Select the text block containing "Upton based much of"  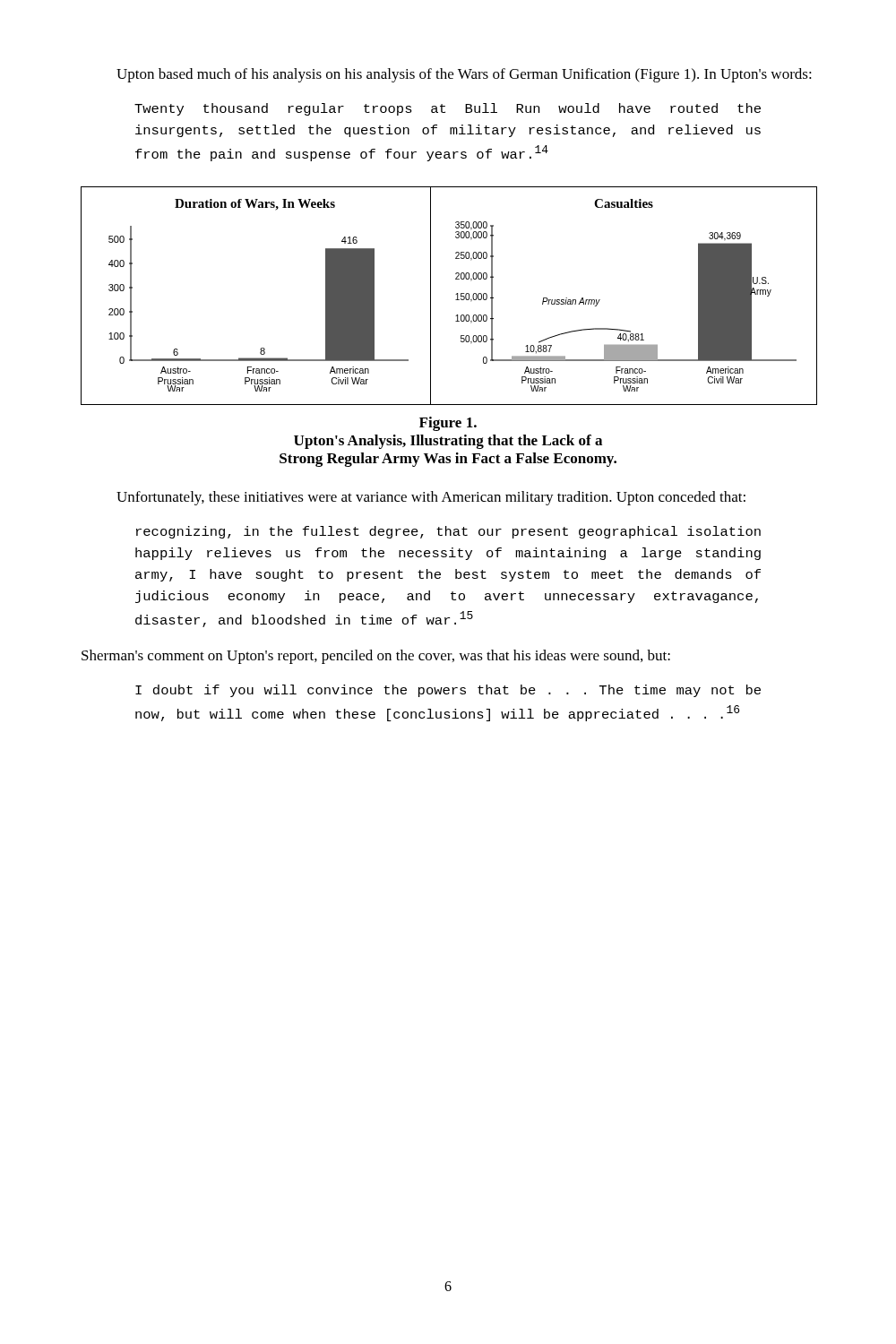pos(464,74)
